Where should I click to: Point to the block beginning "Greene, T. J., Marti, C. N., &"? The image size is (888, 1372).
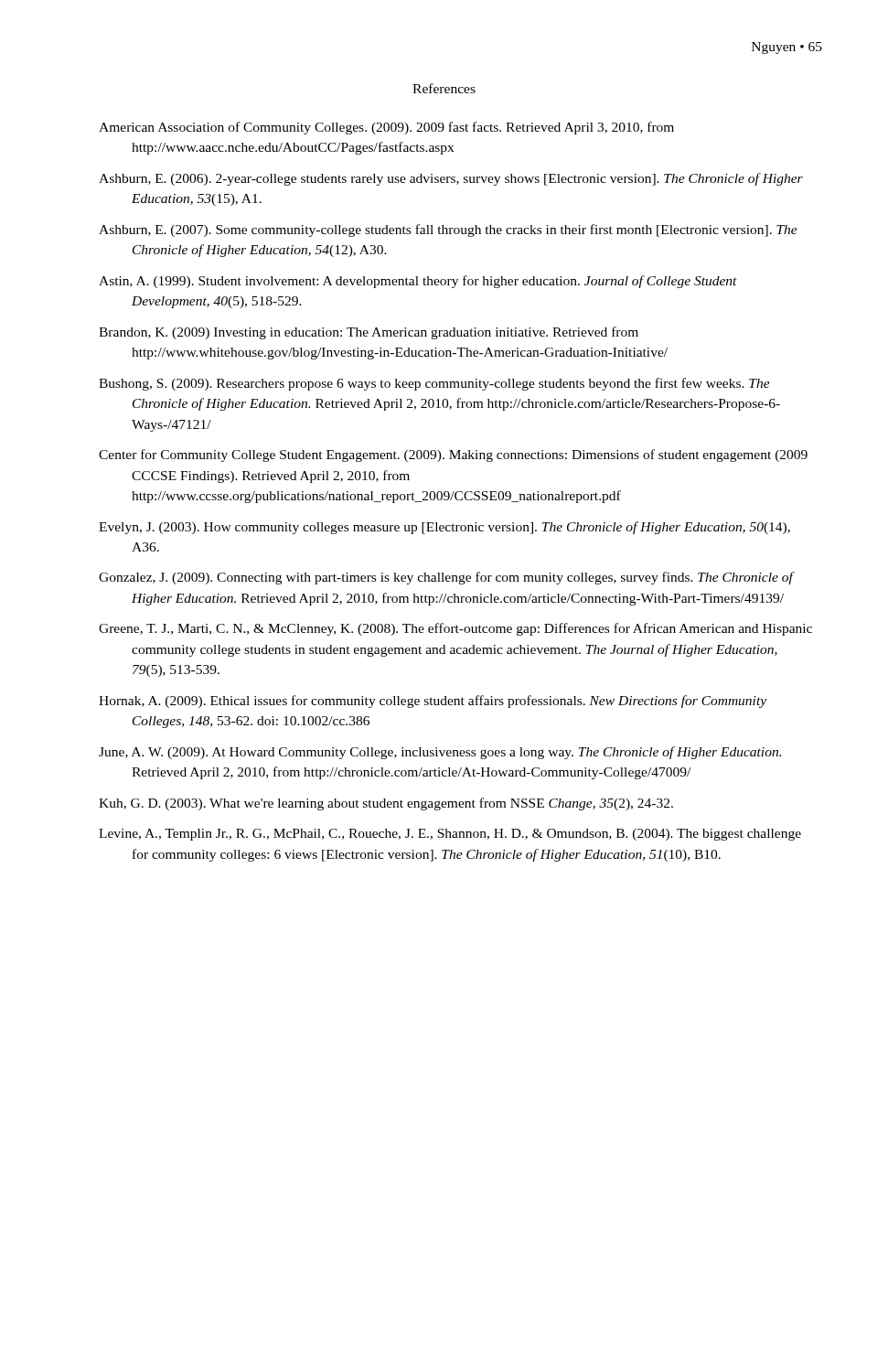click(x=456, y=649)
